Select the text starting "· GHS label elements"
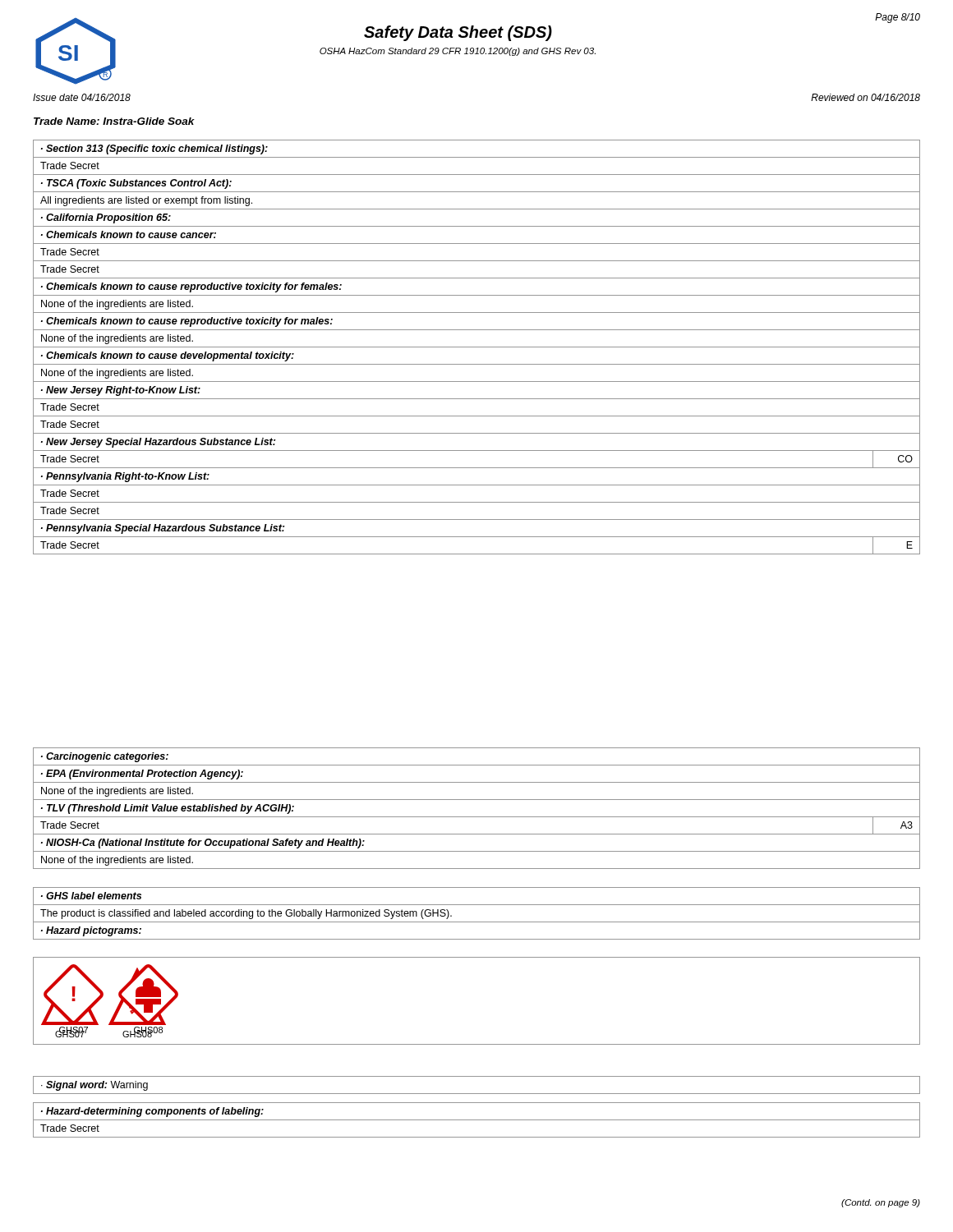Screen dimensions: 1232x953 476,913
